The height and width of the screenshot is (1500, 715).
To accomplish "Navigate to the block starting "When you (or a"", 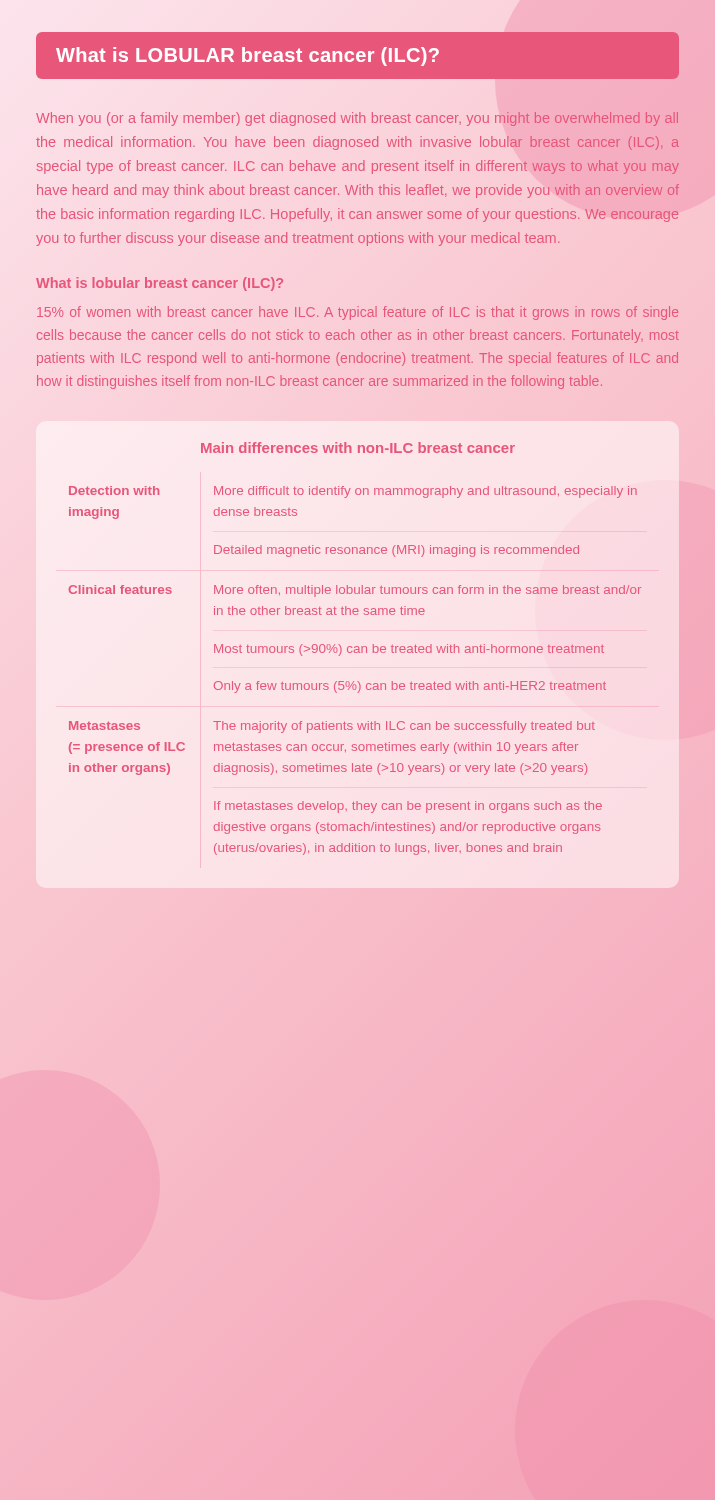I will tap(358, 178).
